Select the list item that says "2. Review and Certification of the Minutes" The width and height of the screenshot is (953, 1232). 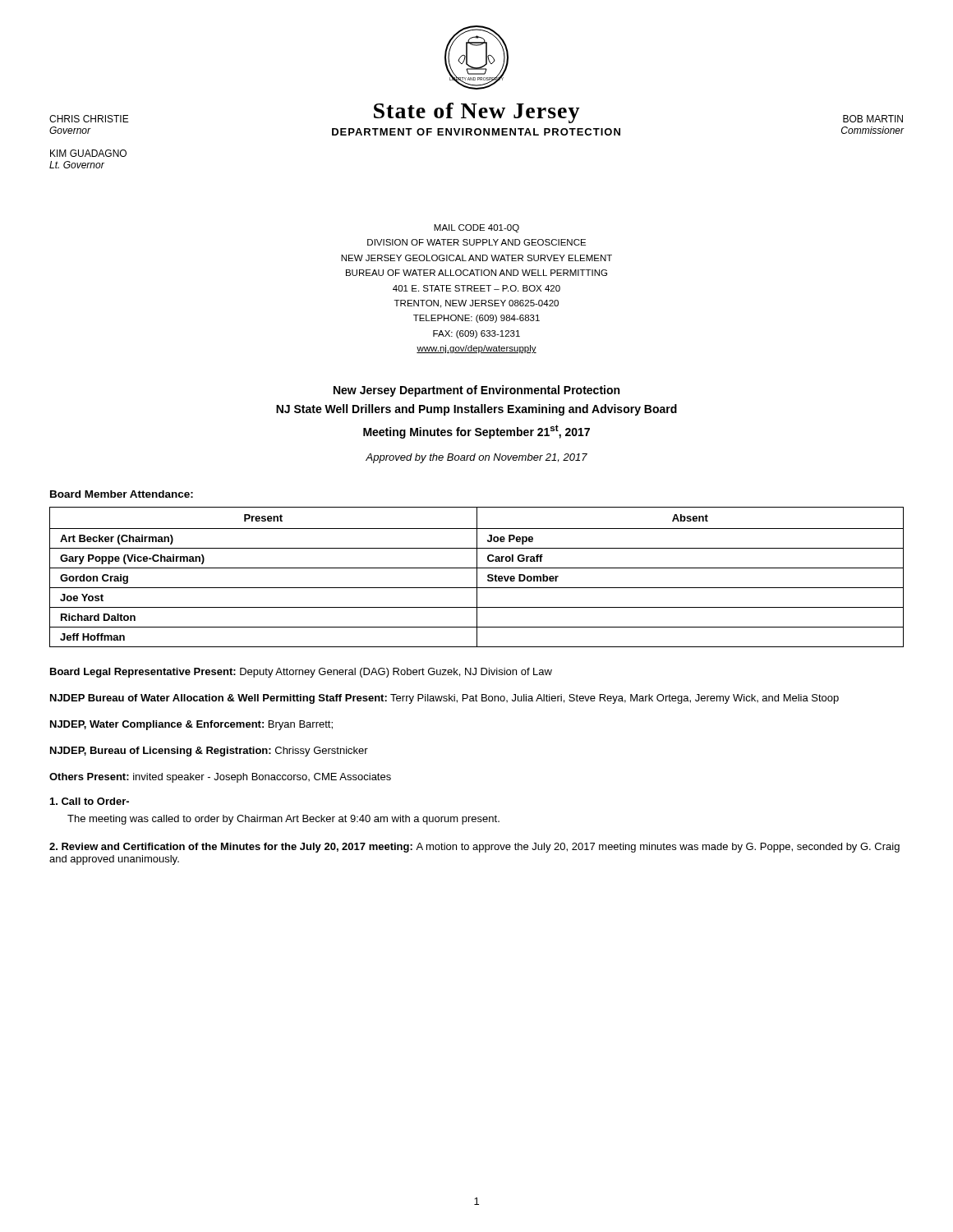tap(476, 853)
